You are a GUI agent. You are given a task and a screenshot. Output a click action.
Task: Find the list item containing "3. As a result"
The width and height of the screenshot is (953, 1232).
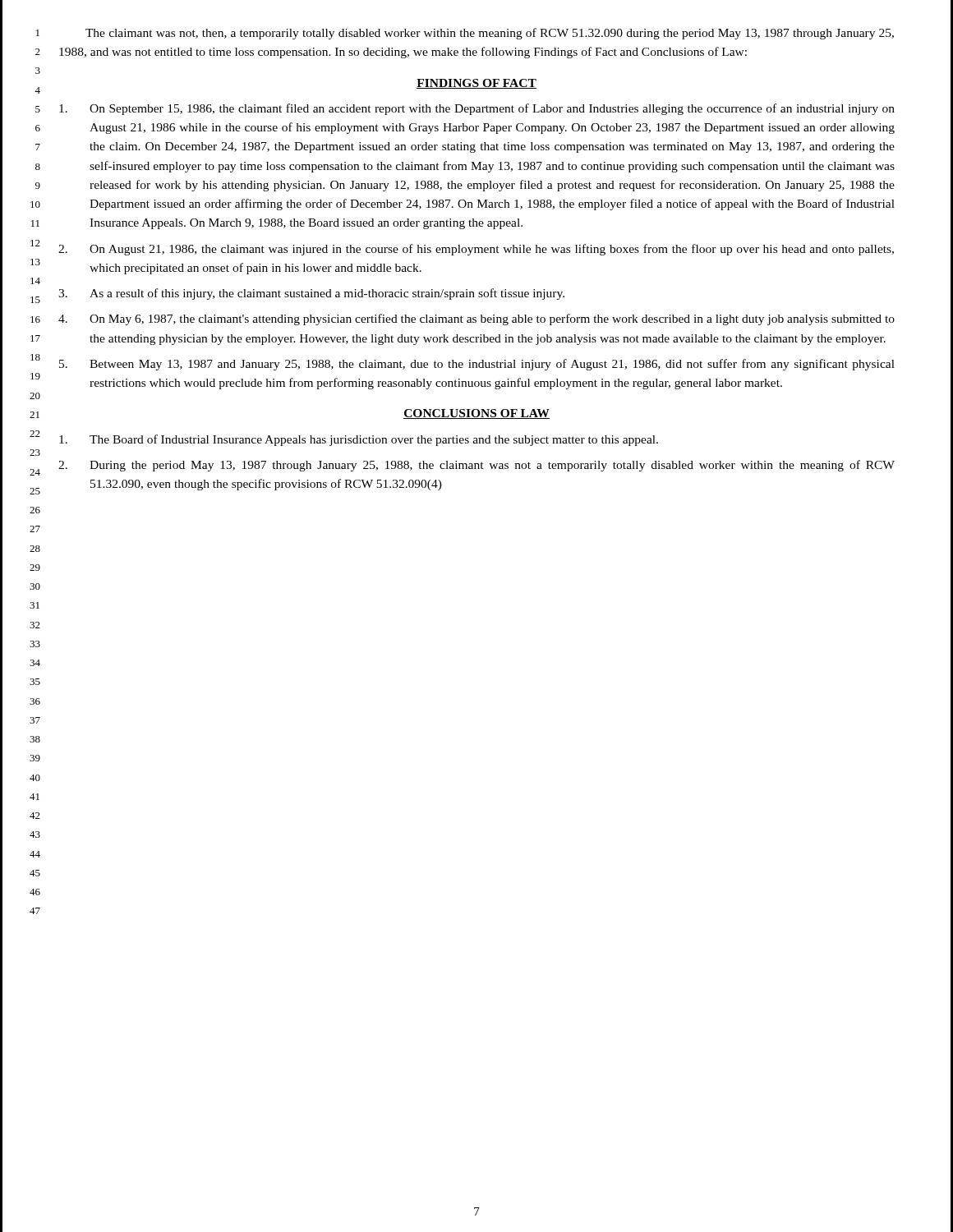click(476, 293)
